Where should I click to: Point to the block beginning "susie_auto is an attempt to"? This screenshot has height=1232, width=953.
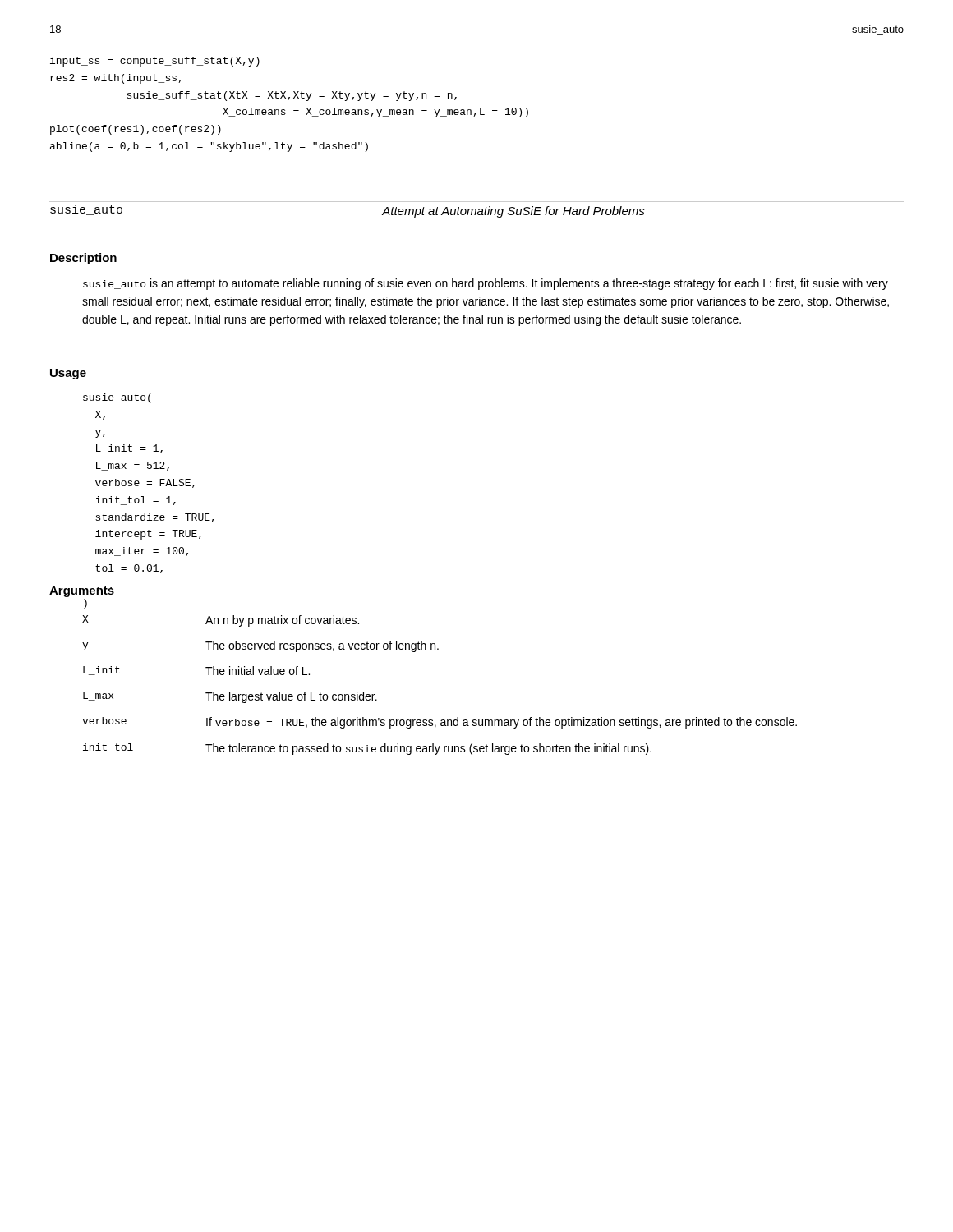coord(486,301)
